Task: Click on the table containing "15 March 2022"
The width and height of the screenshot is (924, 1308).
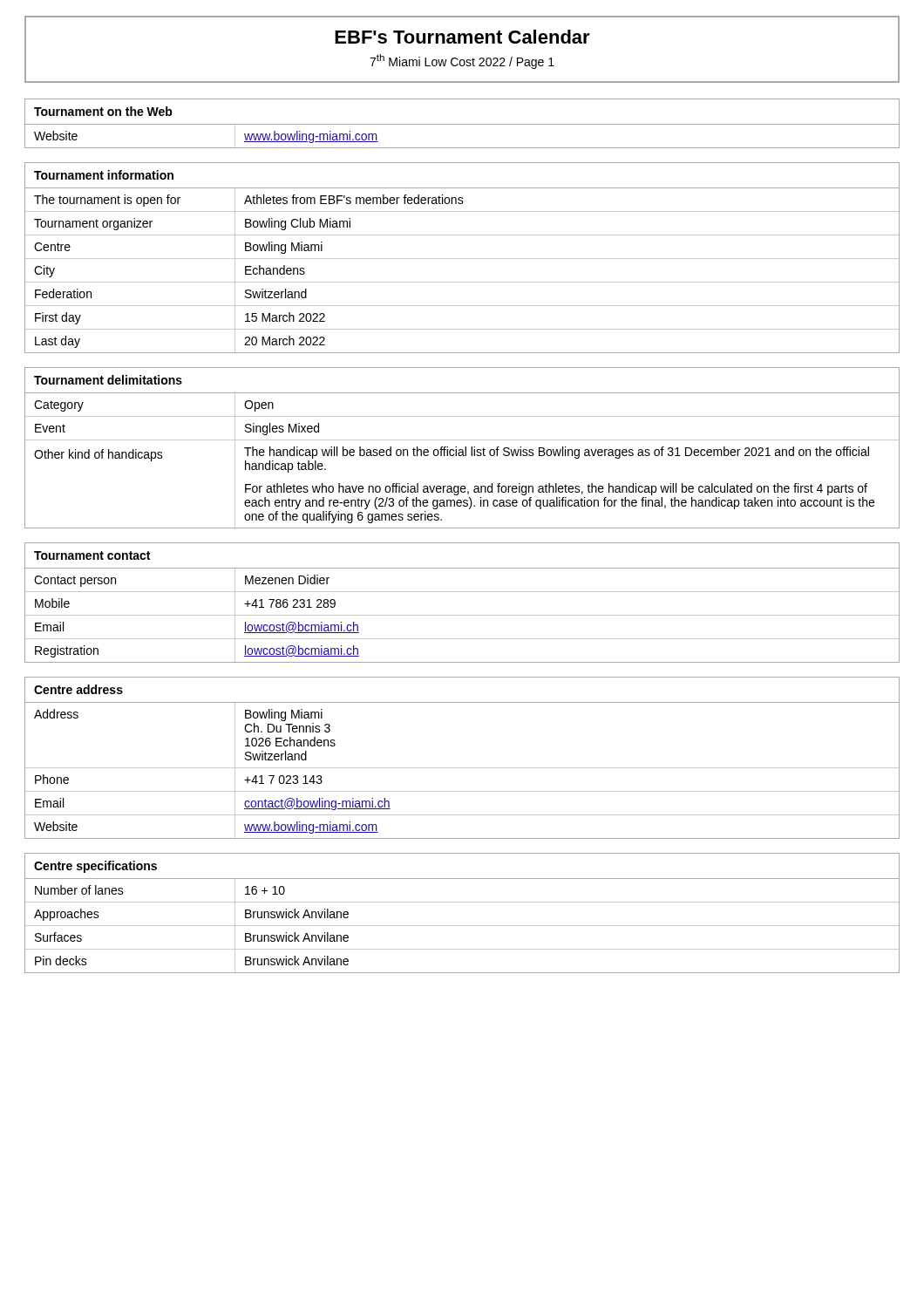Action: coord(462,257)
